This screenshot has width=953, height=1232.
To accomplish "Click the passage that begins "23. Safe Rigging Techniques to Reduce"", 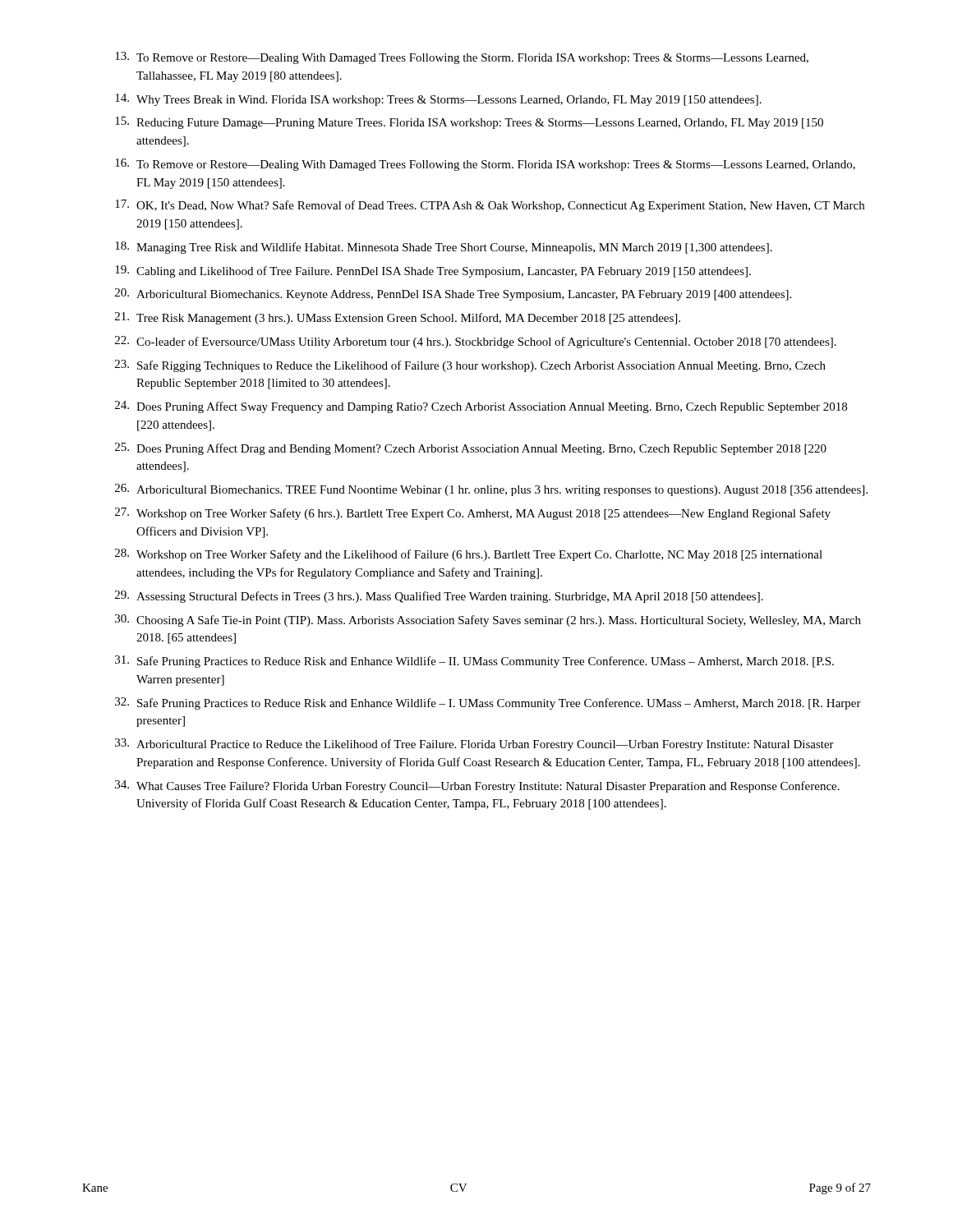I will click(485, 375).
